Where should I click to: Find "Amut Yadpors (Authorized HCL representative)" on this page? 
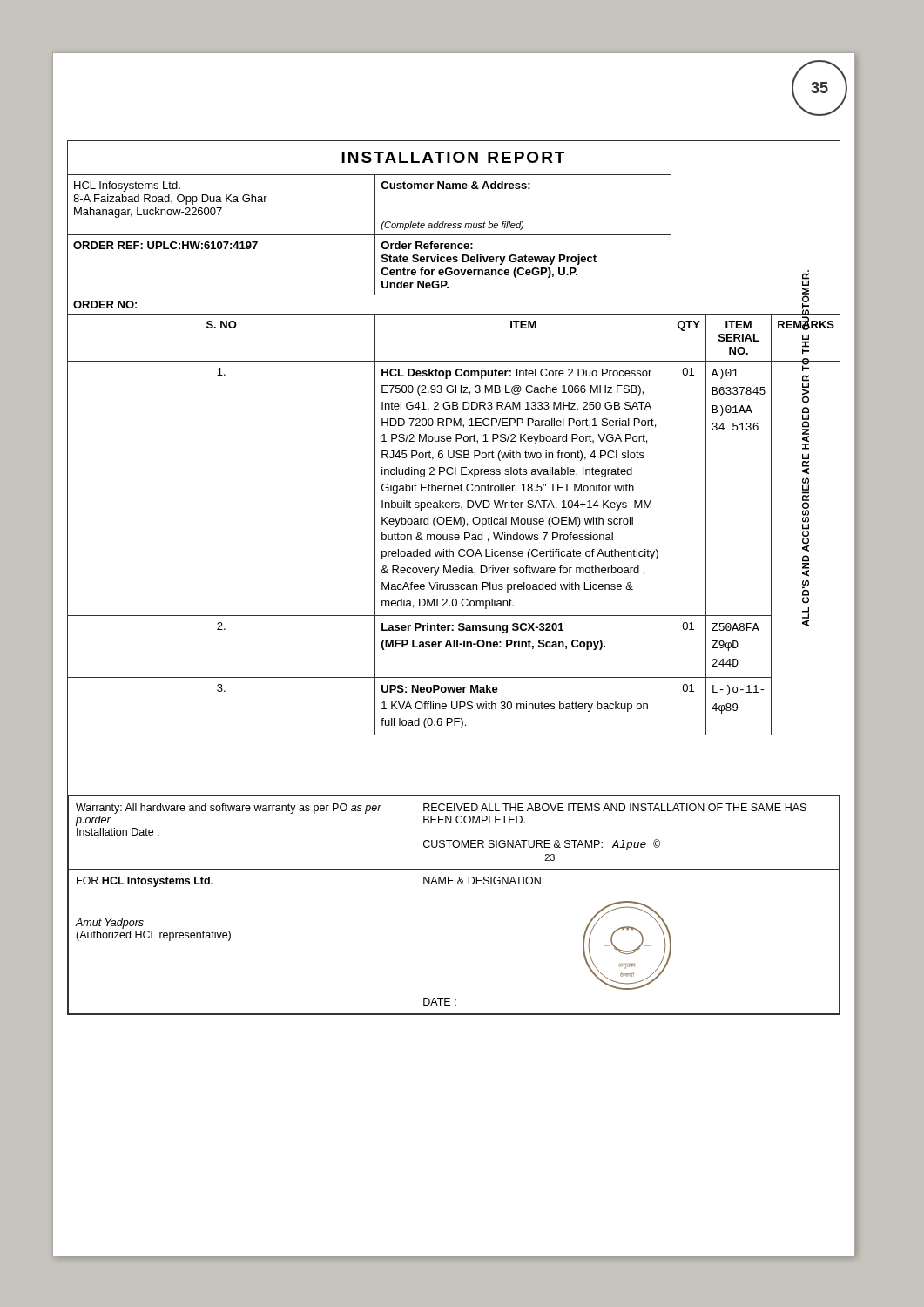154,928
